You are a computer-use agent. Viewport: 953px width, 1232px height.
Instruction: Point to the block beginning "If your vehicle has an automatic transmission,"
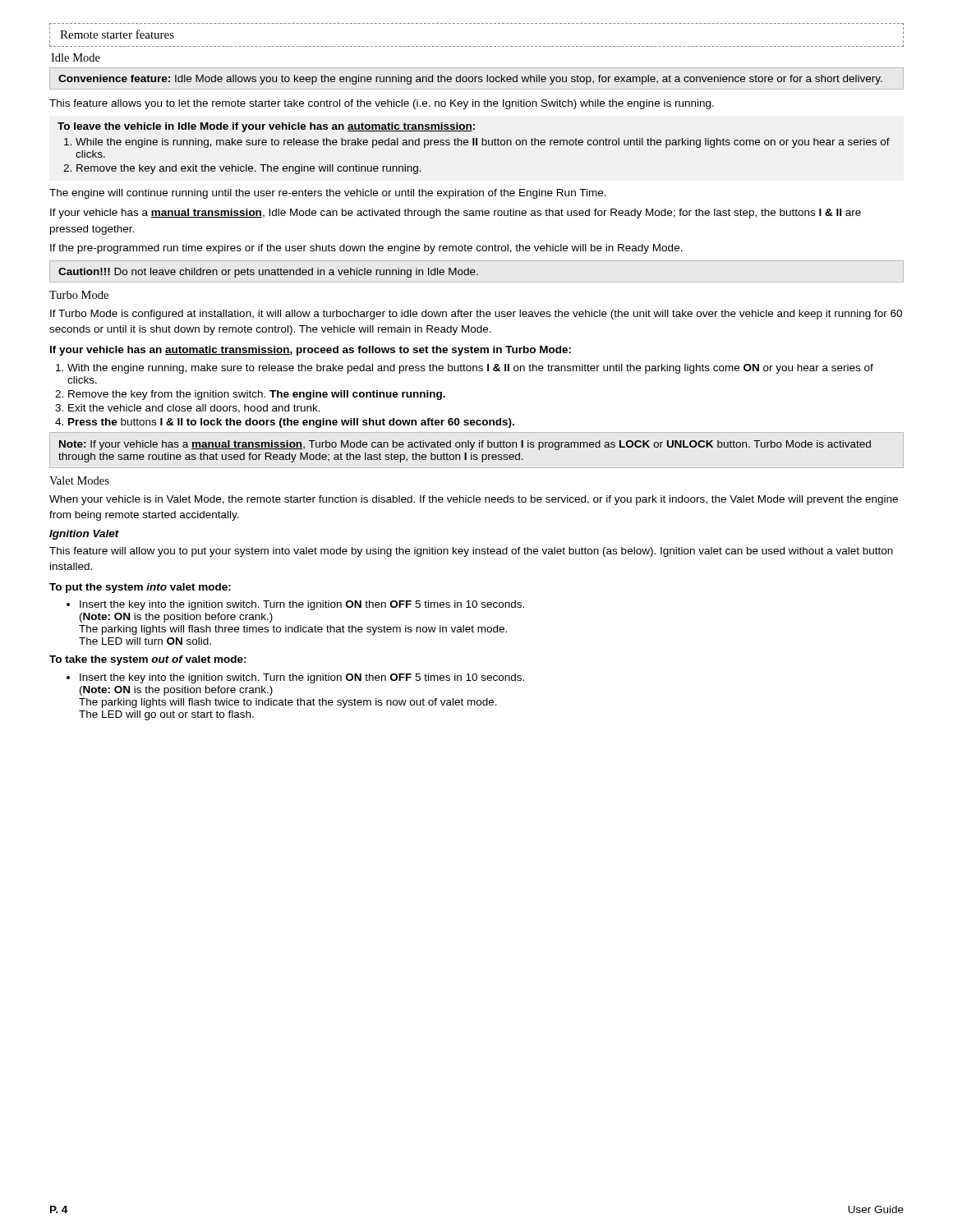click(476, 350)
